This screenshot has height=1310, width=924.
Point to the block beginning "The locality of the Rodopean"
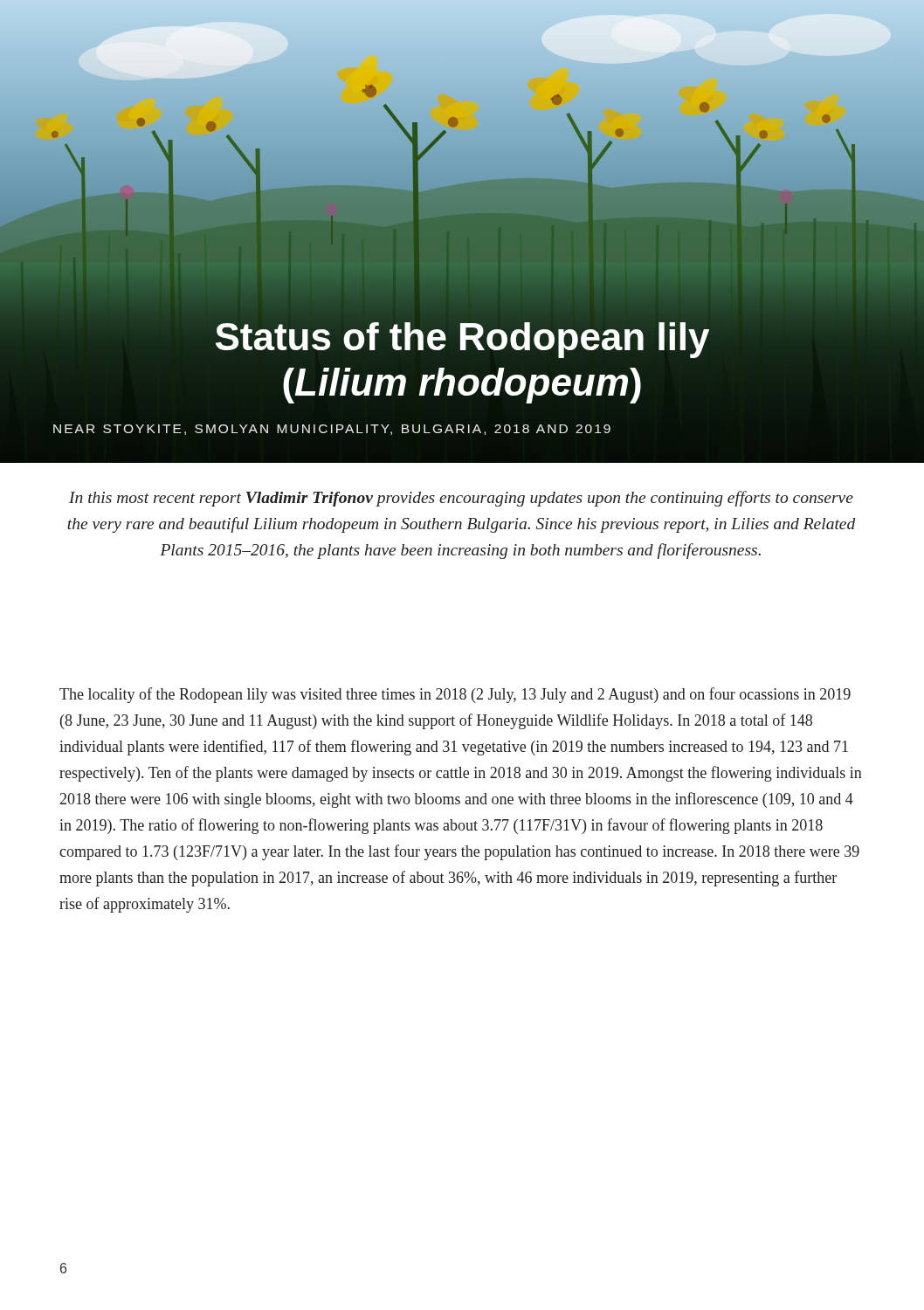[x=461, y=799]
